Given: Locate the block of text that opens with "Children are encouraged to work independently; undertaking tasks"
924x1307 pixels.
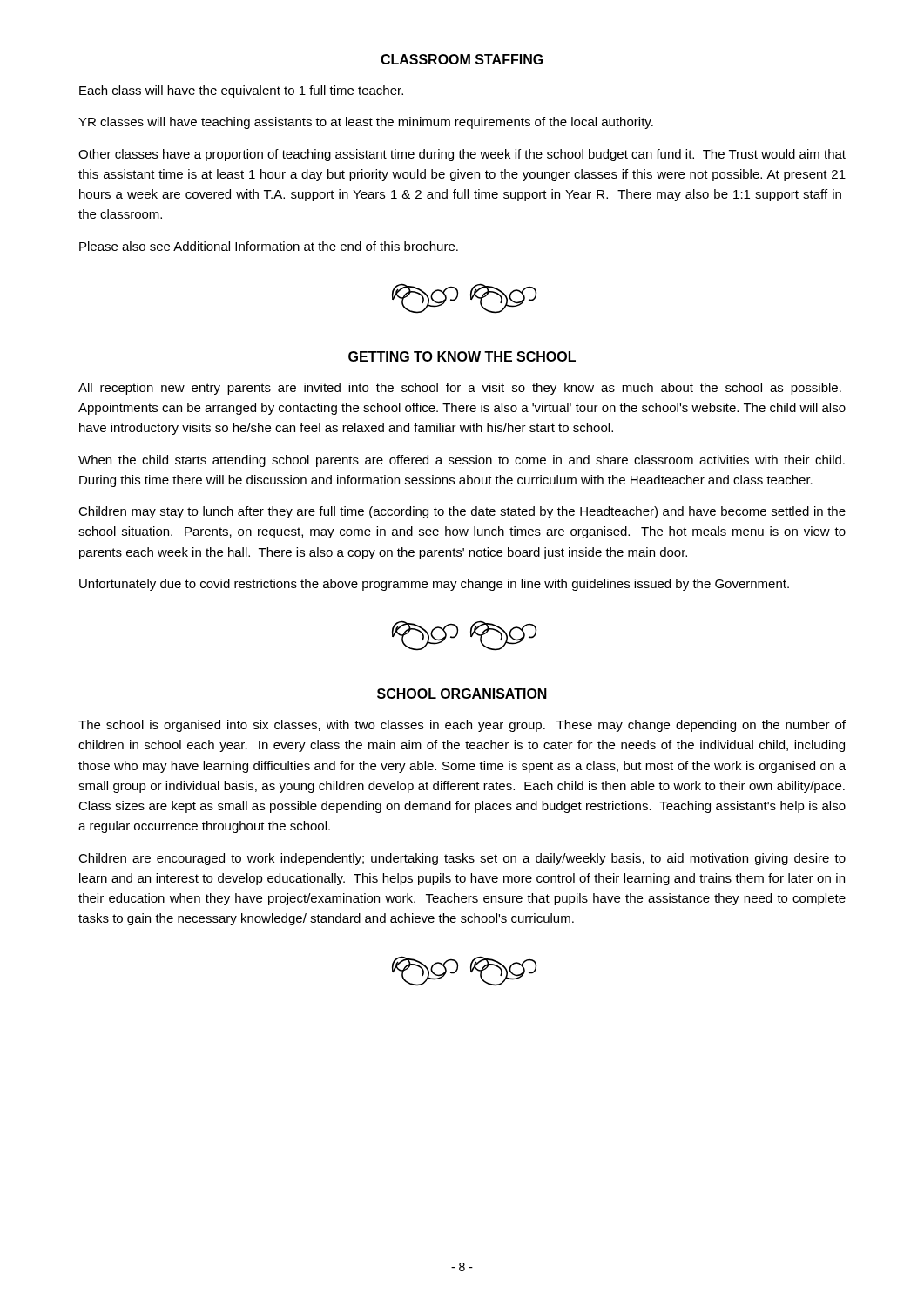Looking at the screenshot, I should click(462, 888).
